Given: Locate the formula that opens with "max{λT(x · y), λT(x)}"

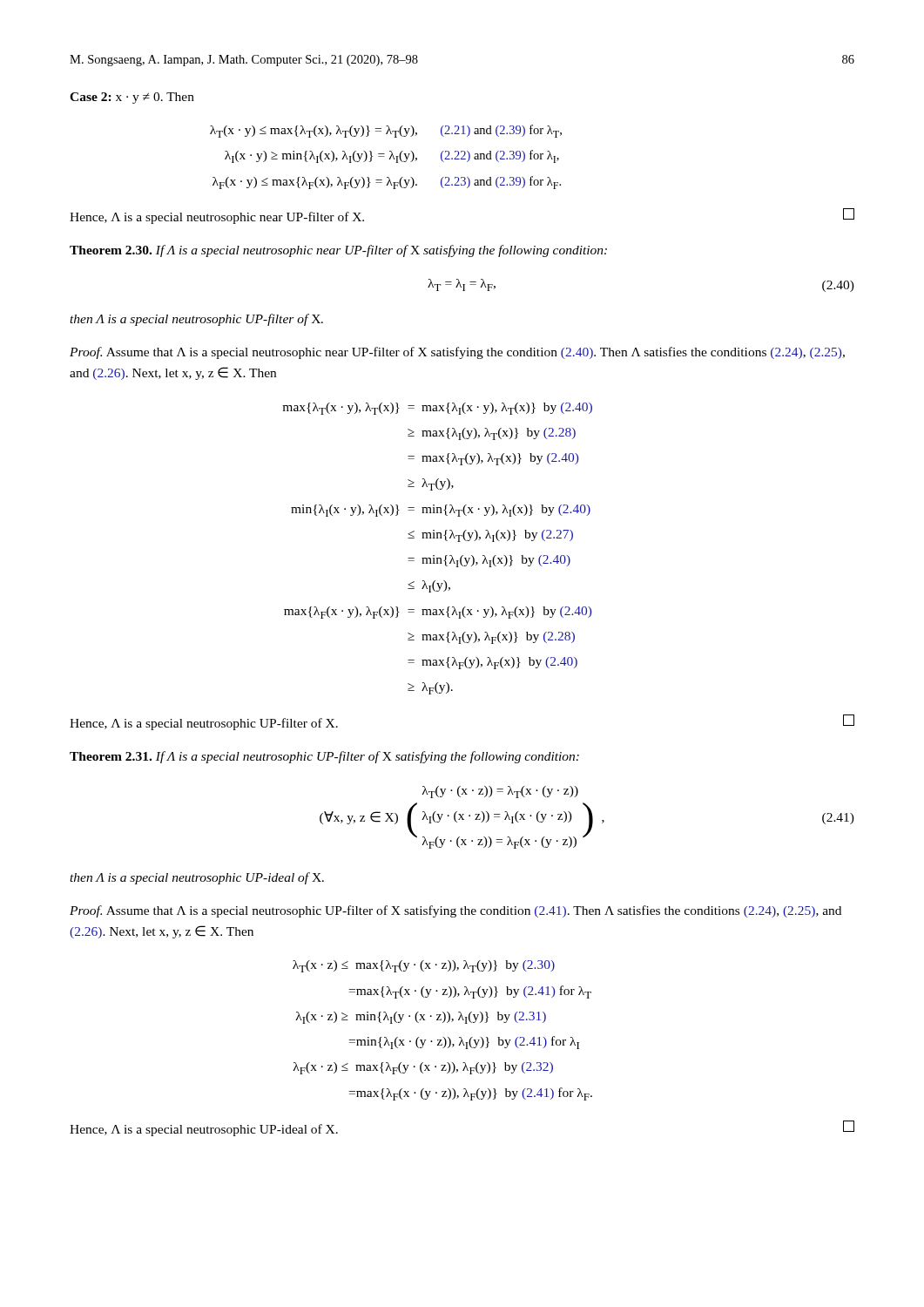Looking at the screenshot, I should pos(488,548).
